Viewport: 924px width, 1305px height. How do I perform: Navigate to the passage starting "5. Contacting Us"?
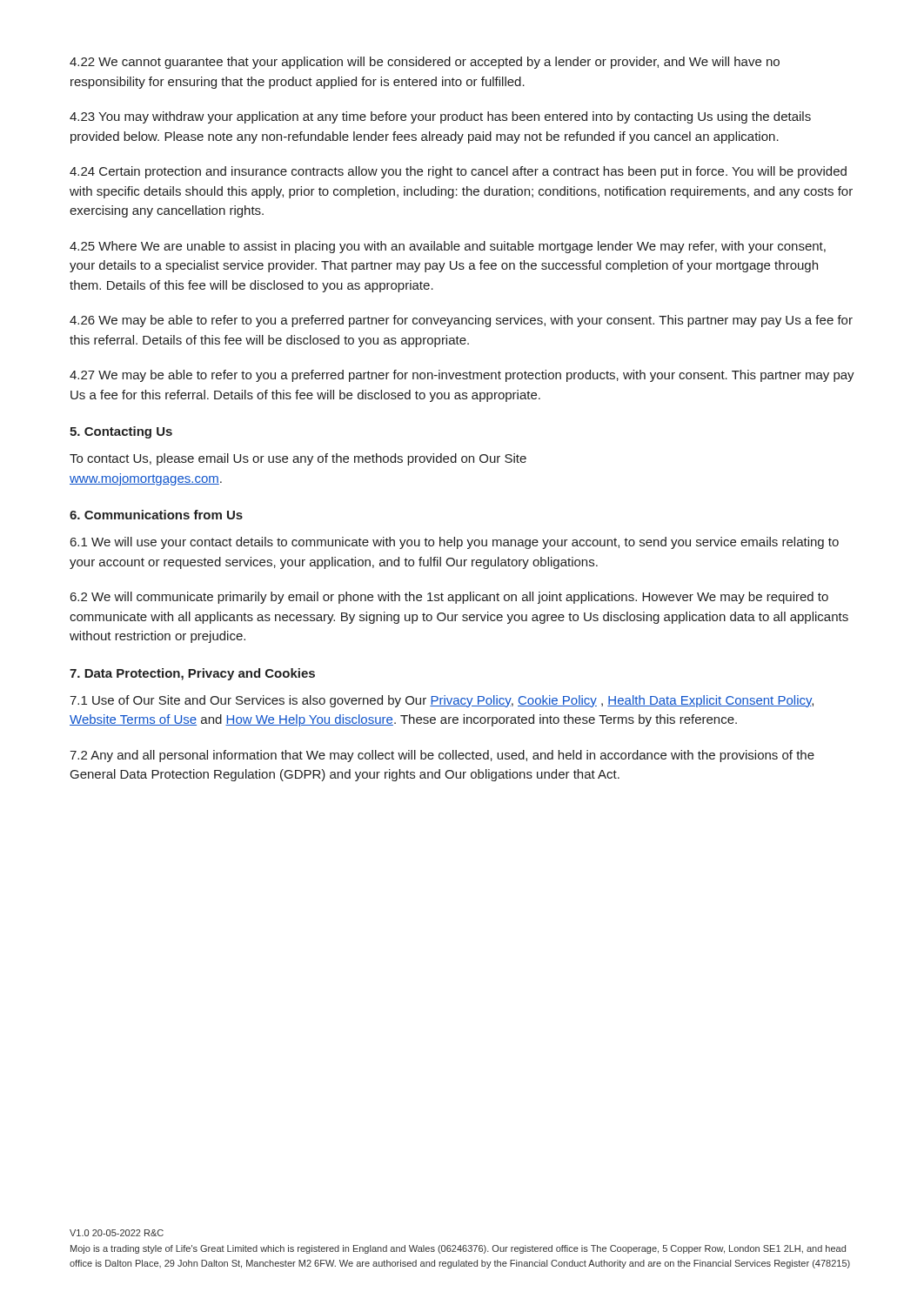tap(121, 431)
